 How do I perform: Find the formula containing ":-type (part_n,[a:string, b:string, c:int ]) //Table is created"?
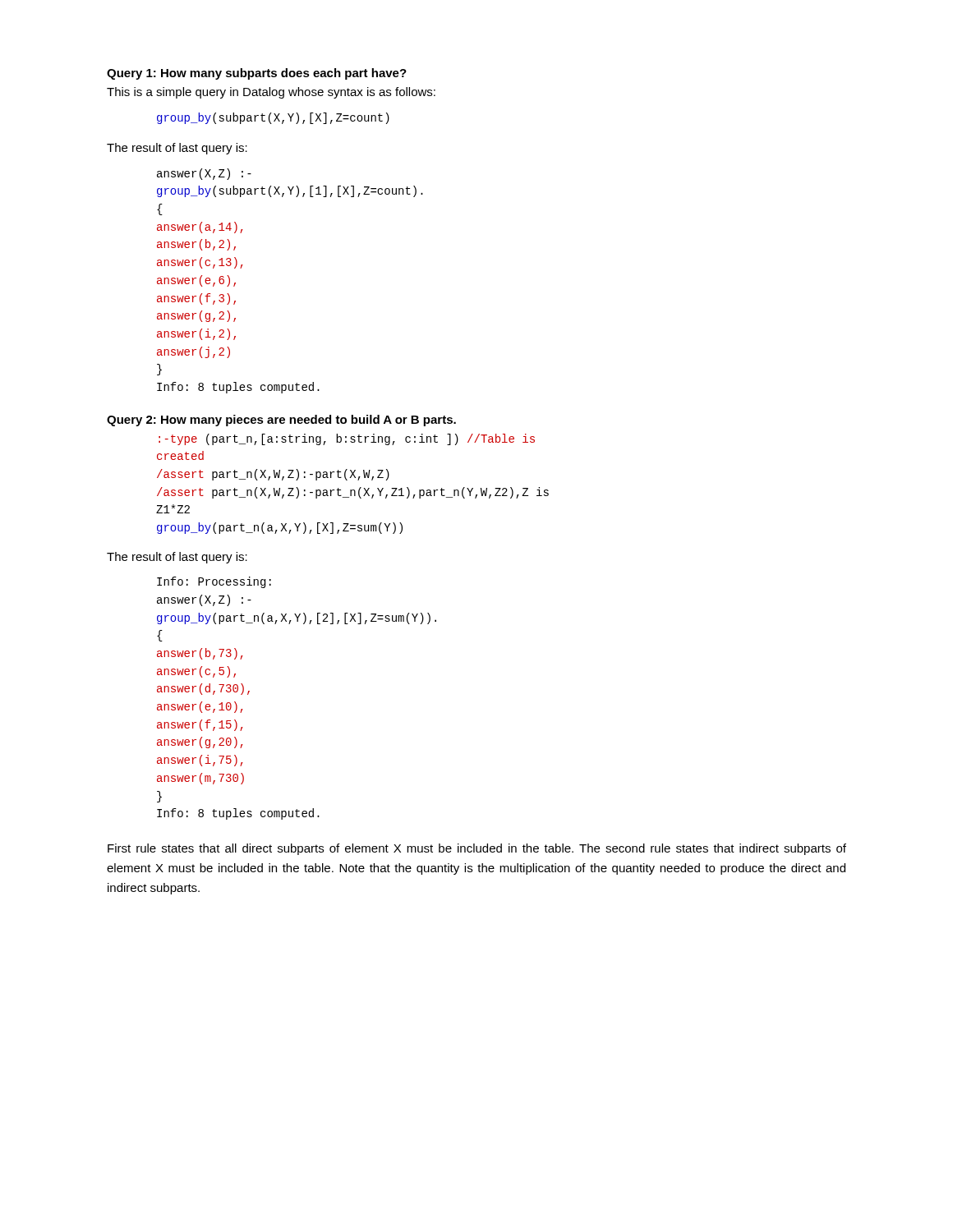click(x=501, y=484)
